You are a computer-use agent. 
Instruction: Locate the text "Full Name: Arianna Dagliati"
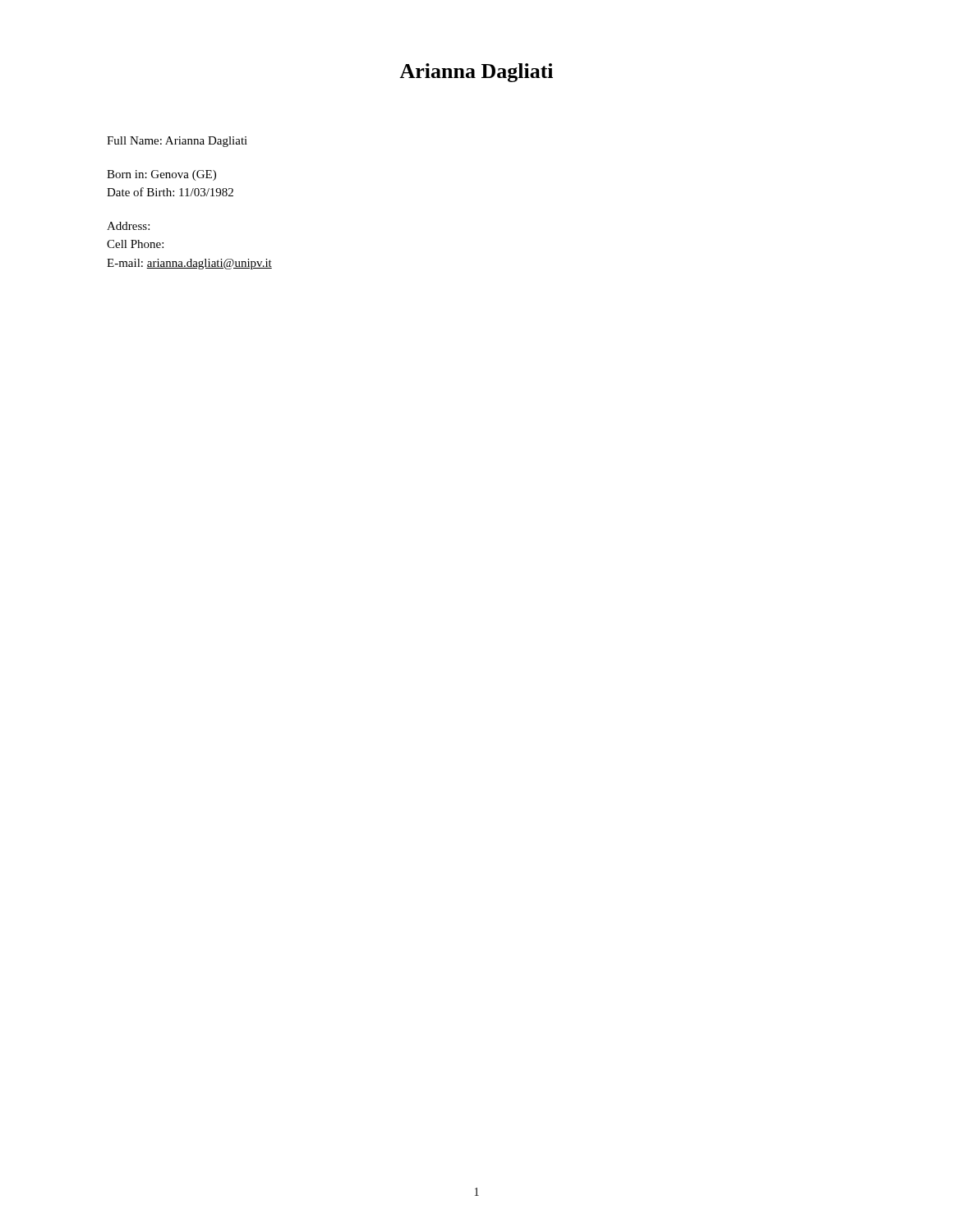(177, 142)
